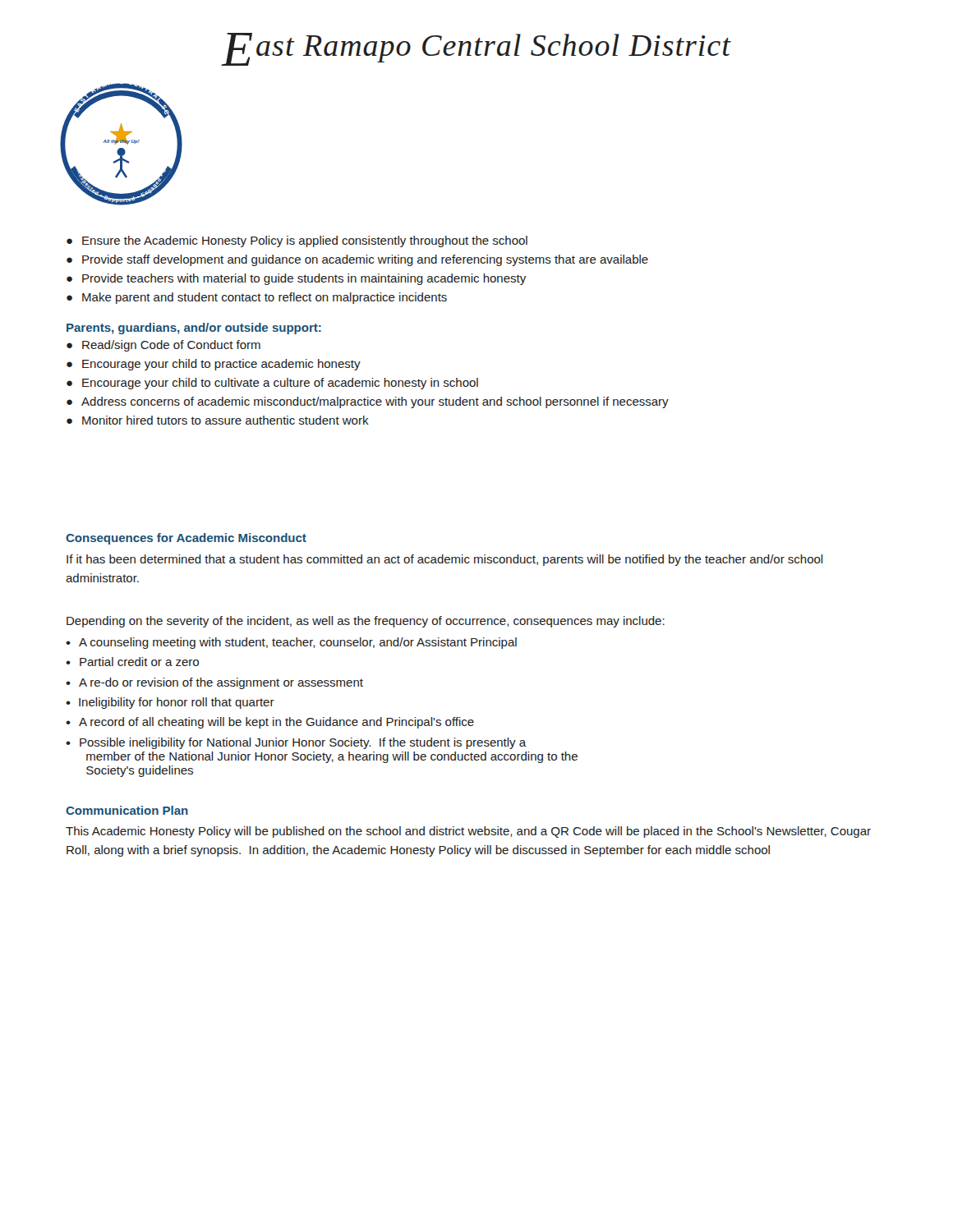Navigate to the region starting "● Ensure the Academic"

pos(297,240)
